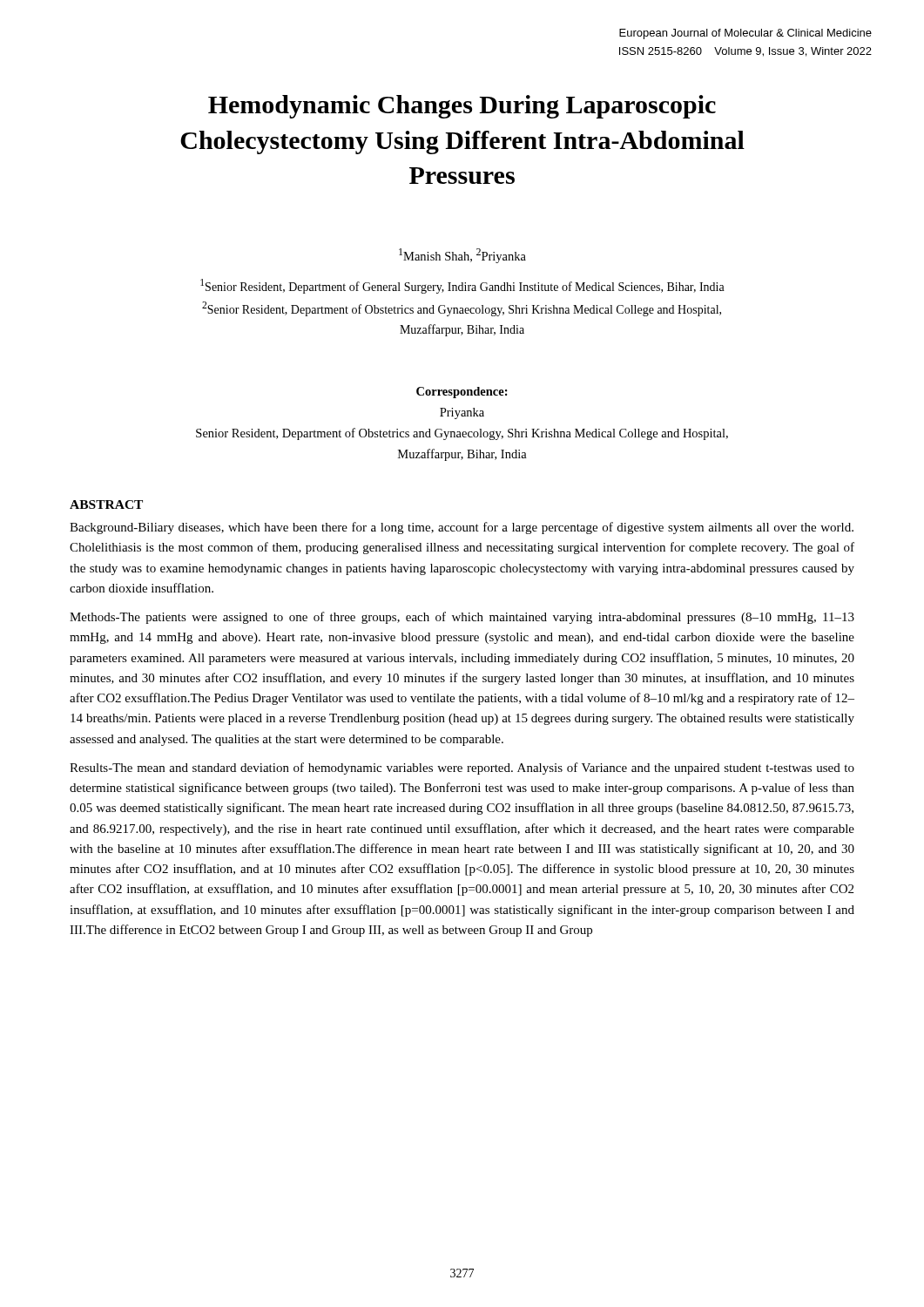Find the passage starting "Correspondence: Priyanka Senior Resident, Department of Obstetrics and"
The image size is (924, 1307).
tap(462, 422)
